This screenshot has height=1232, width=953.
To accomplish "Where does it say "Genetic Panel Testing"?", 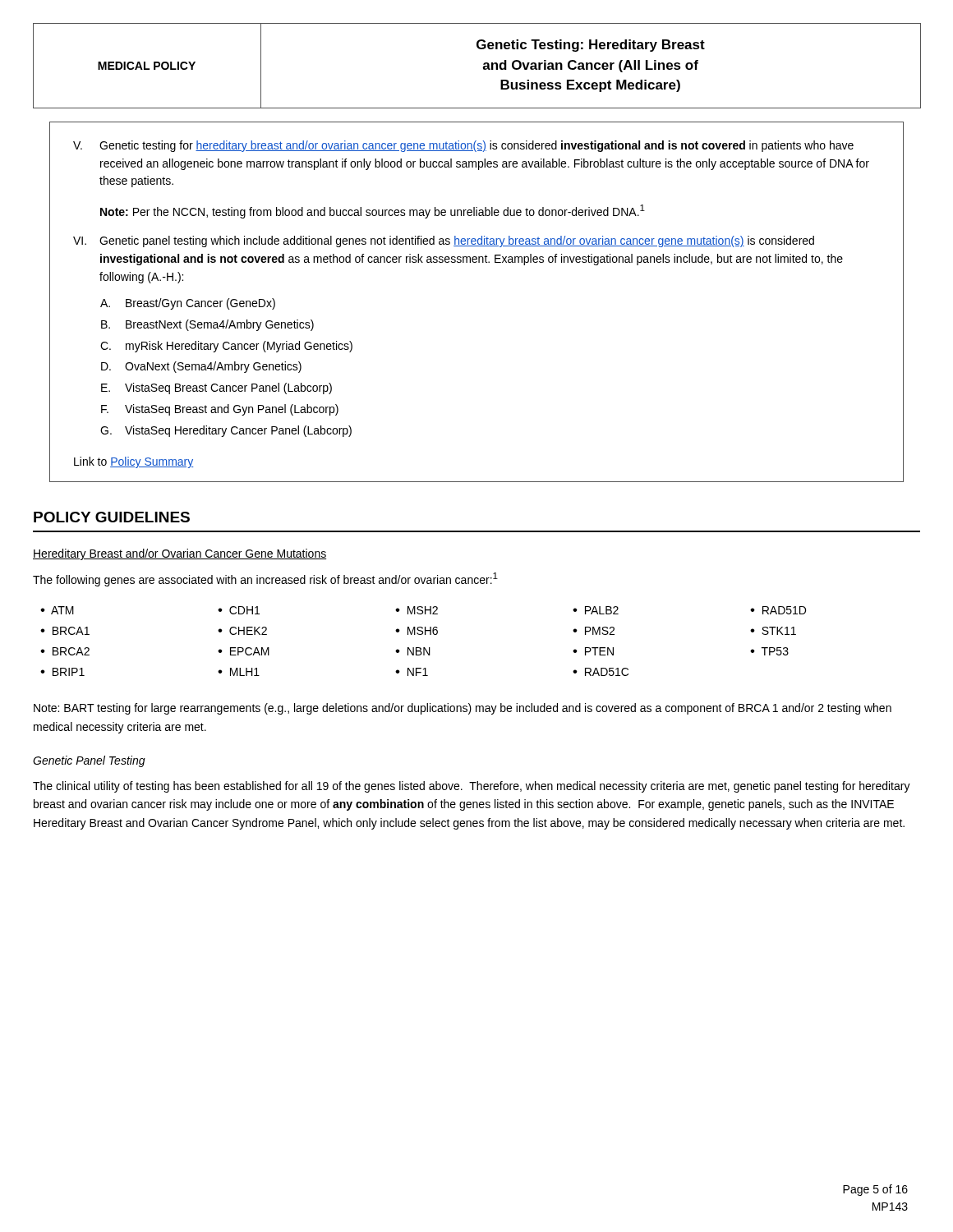I will pyautogui.click(x=89, y=761).
